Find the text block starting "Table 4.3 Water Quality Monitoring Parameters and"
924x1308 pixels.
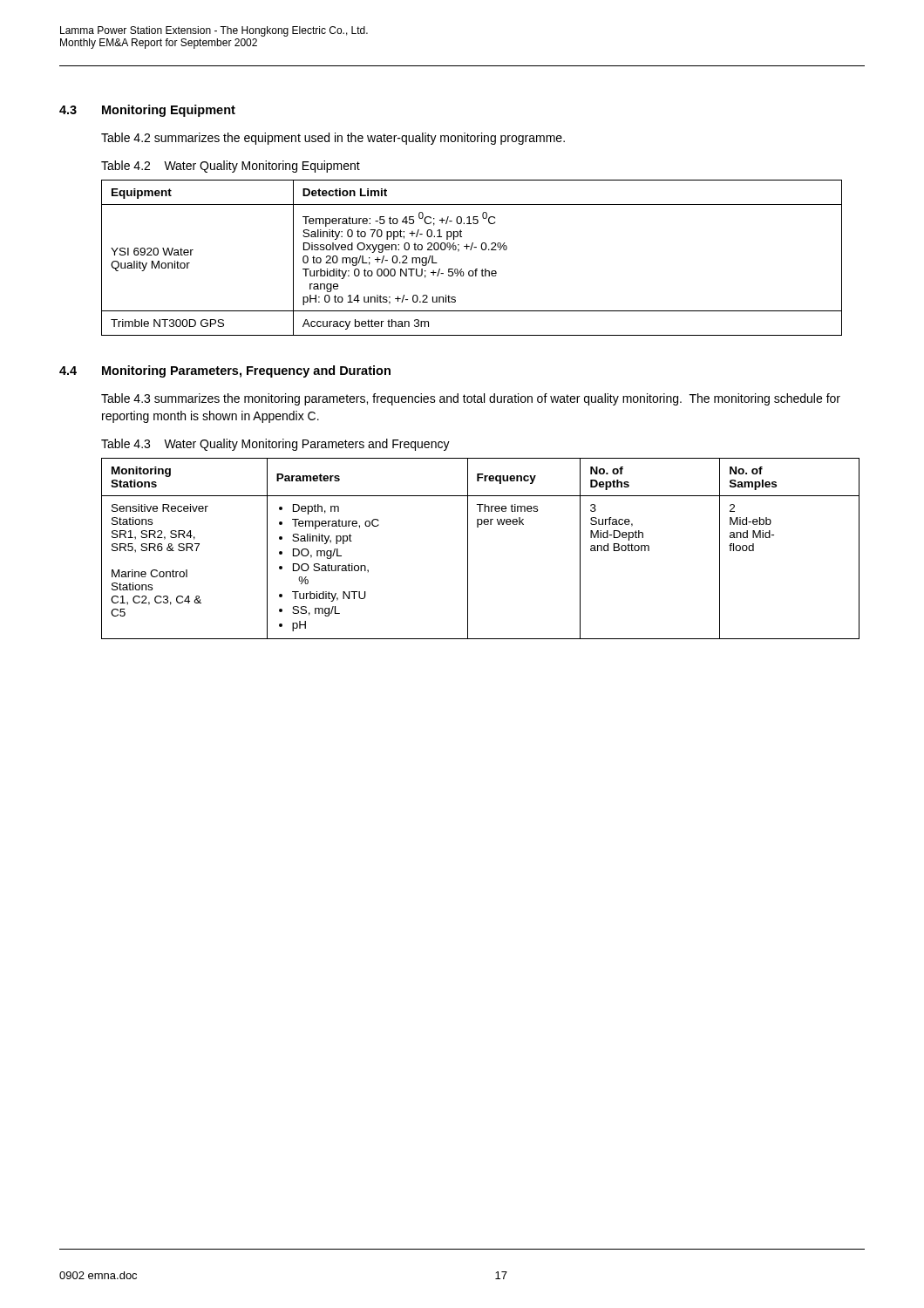point(275,444)
